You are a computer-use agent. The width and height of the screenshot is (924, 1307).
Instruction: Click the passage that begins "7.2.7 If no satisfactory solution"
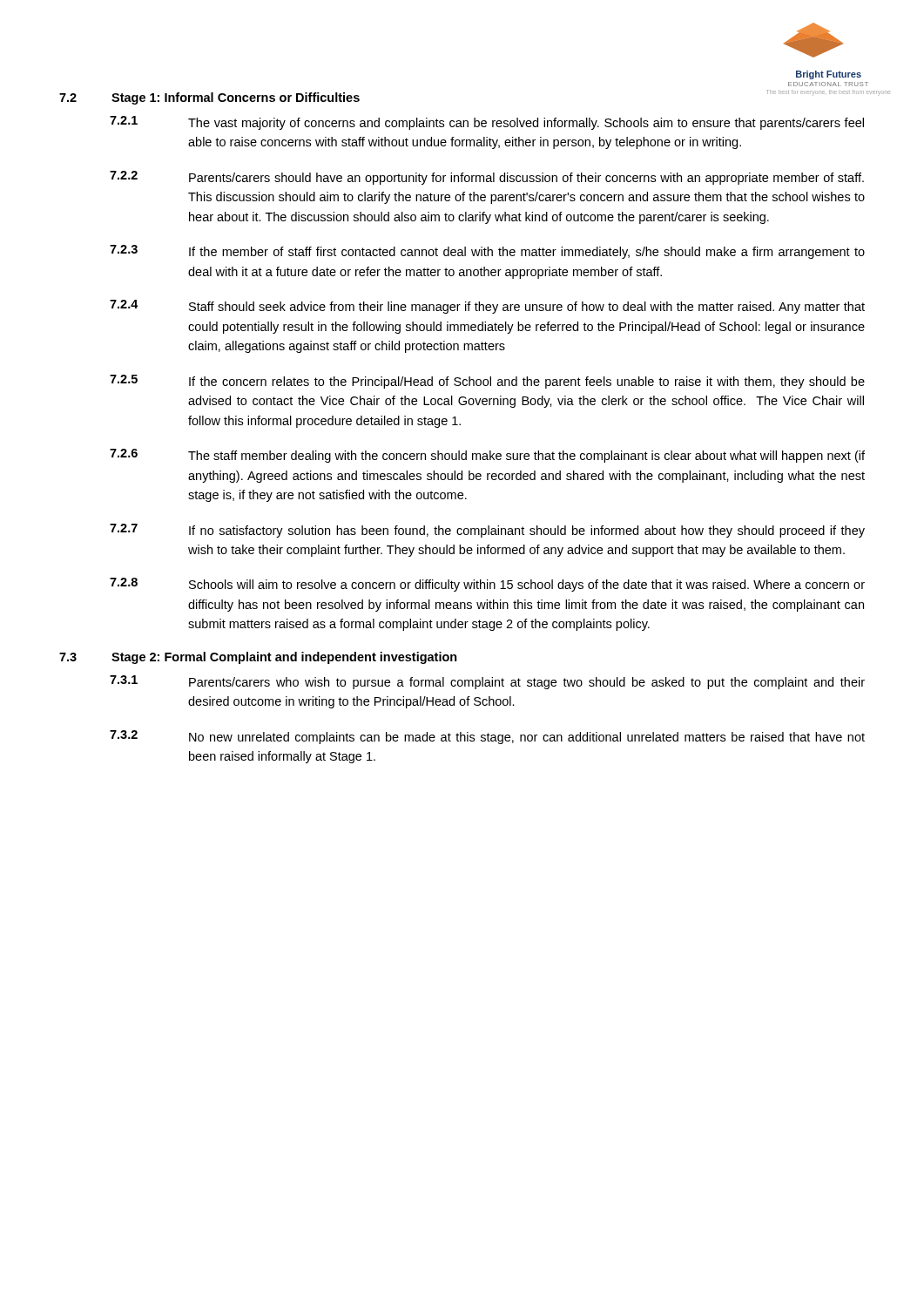pos(487,540)
